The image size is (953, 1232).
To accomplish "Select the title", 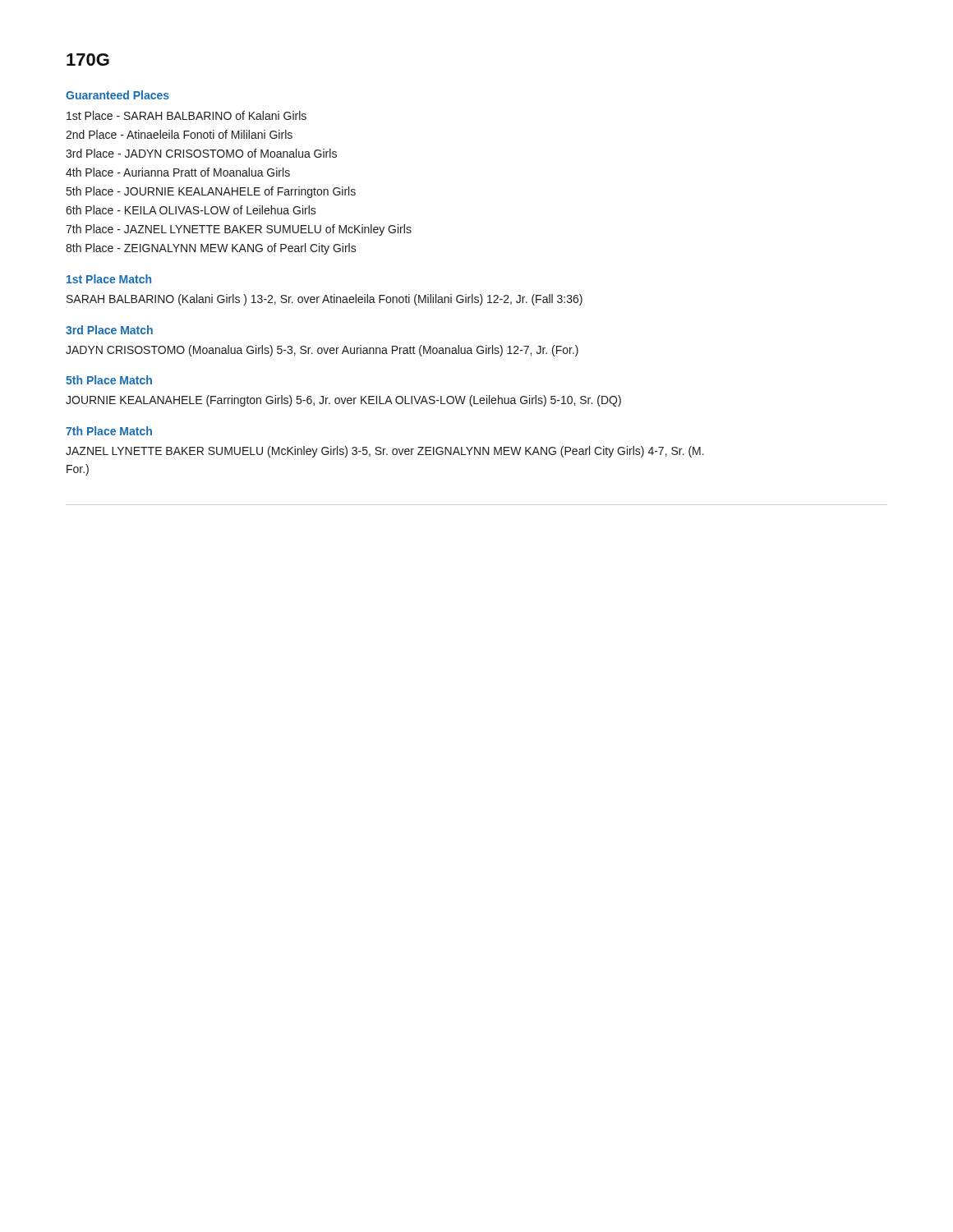I will click(88, 60).
